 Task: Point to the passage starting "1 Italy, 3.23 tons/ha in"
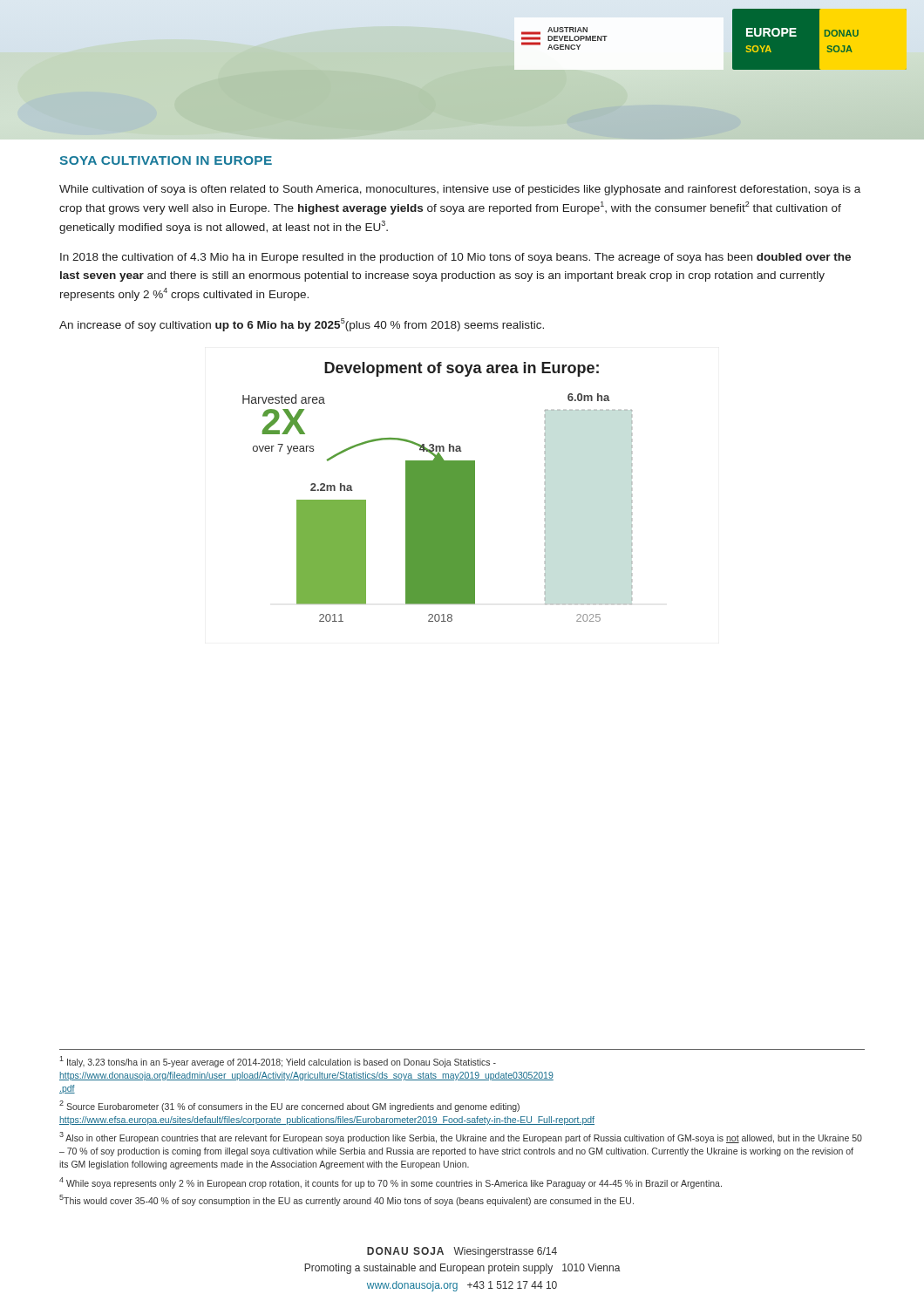tap(462, 1131)
